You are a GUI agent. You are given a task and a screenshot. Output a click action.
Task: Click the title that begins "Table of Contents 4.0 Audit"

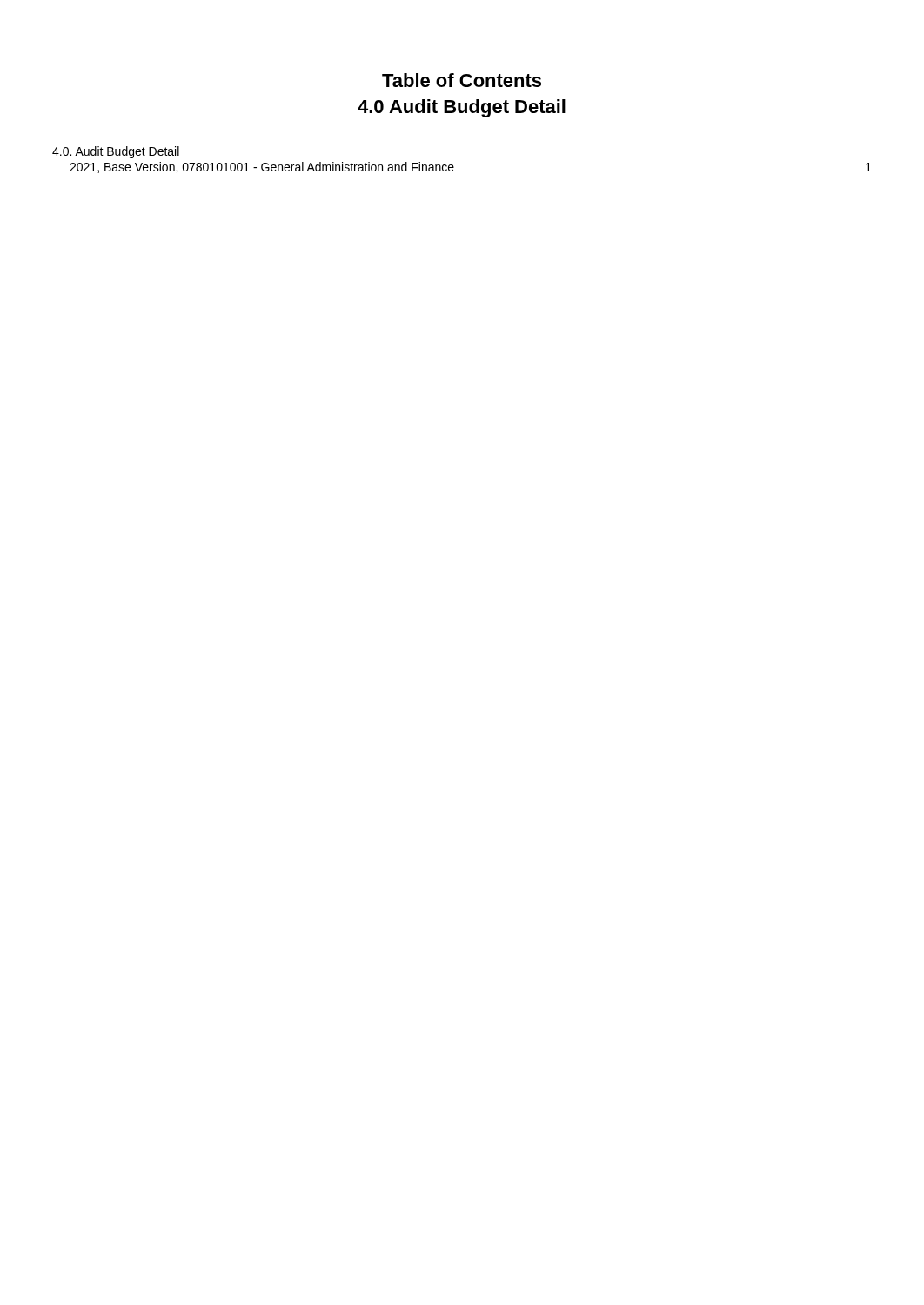pyautogui.click(x=462, y=94)
